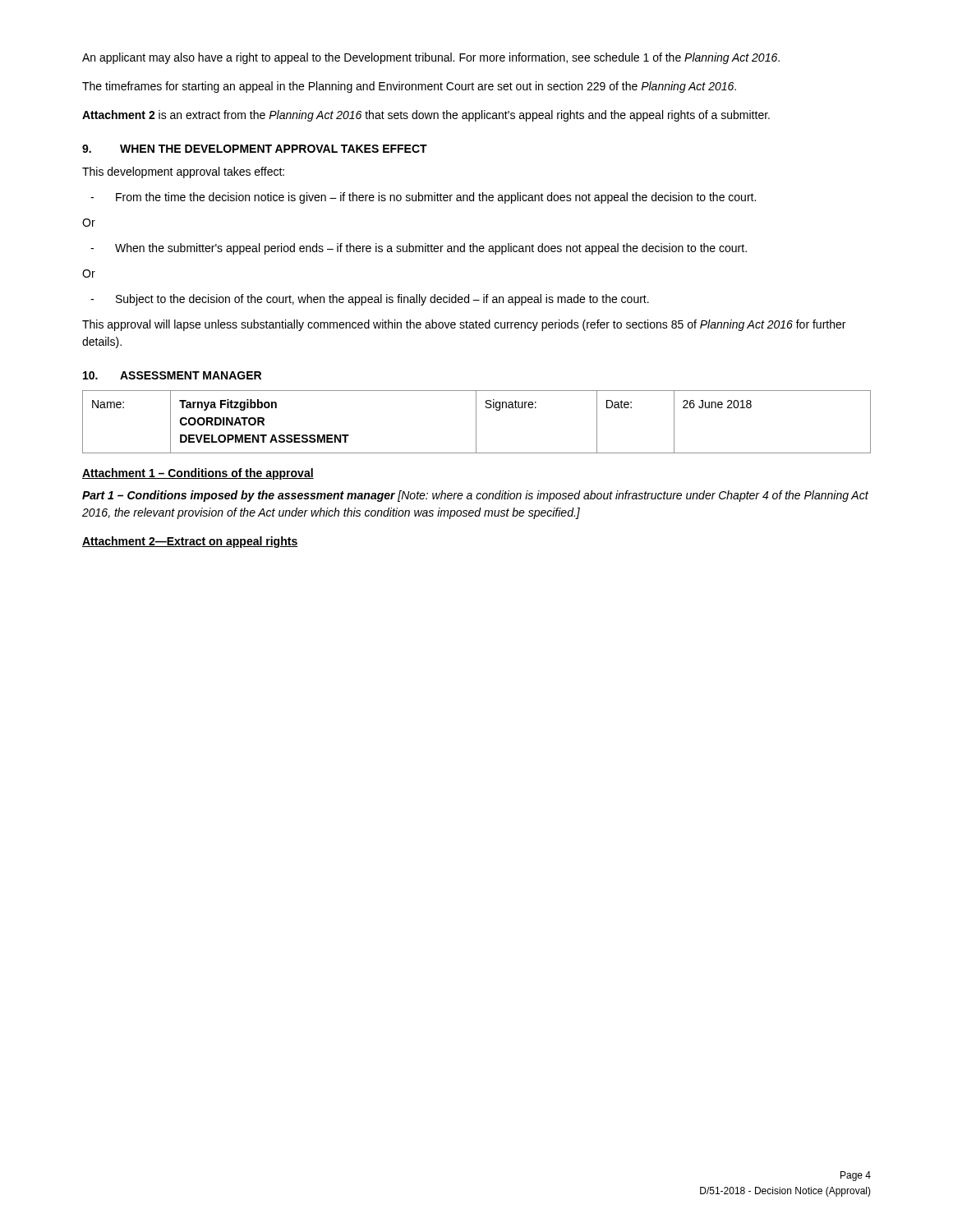Screen dimensions: 1232x953
Task: Navigate to the text block starting "An applicant may also"
Action: click(x=431, y=57)
